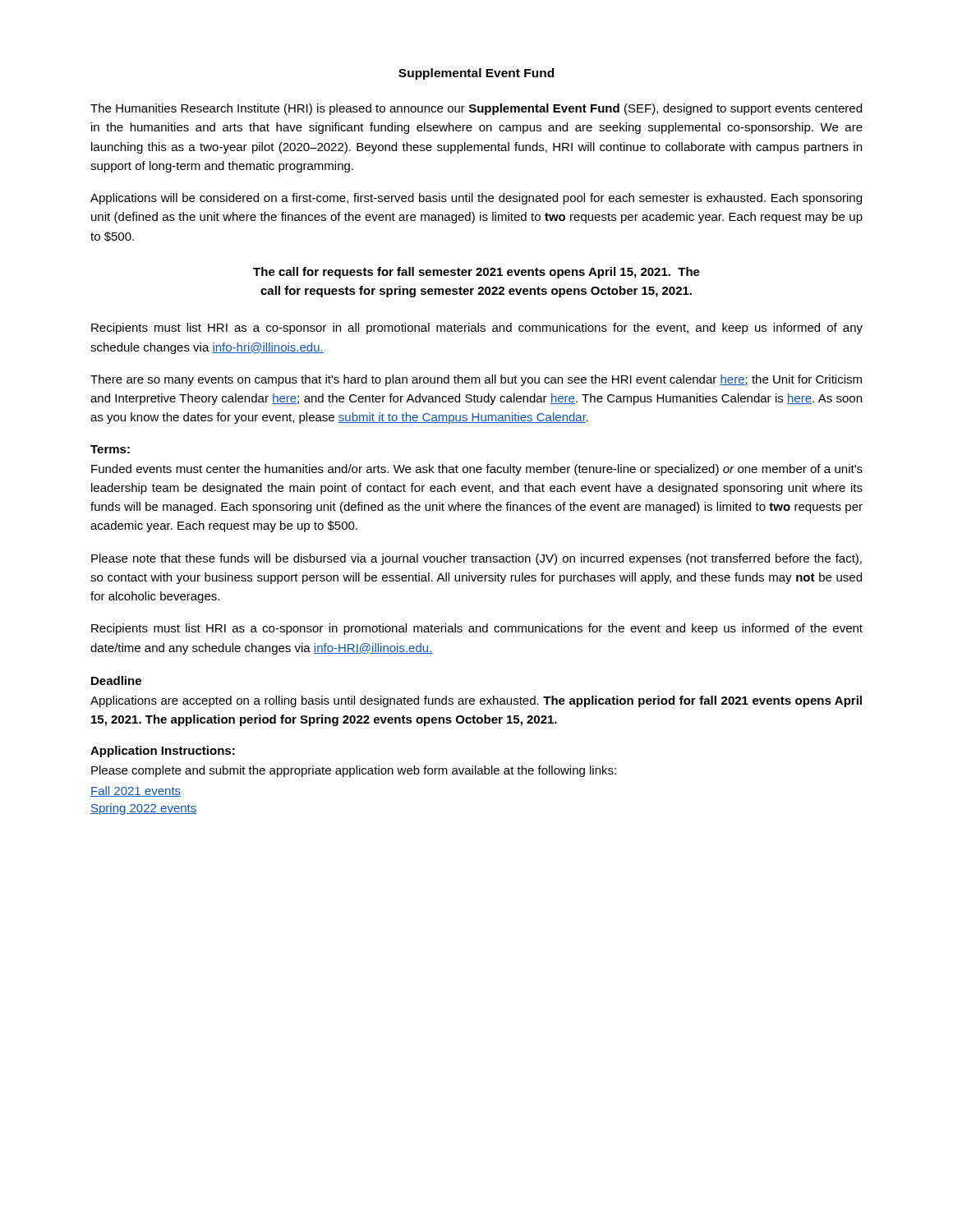Locate the passage starting "Supplemental Event Fund"
The width and height of the screenshot is (953, 1232).
pos(476,73)
